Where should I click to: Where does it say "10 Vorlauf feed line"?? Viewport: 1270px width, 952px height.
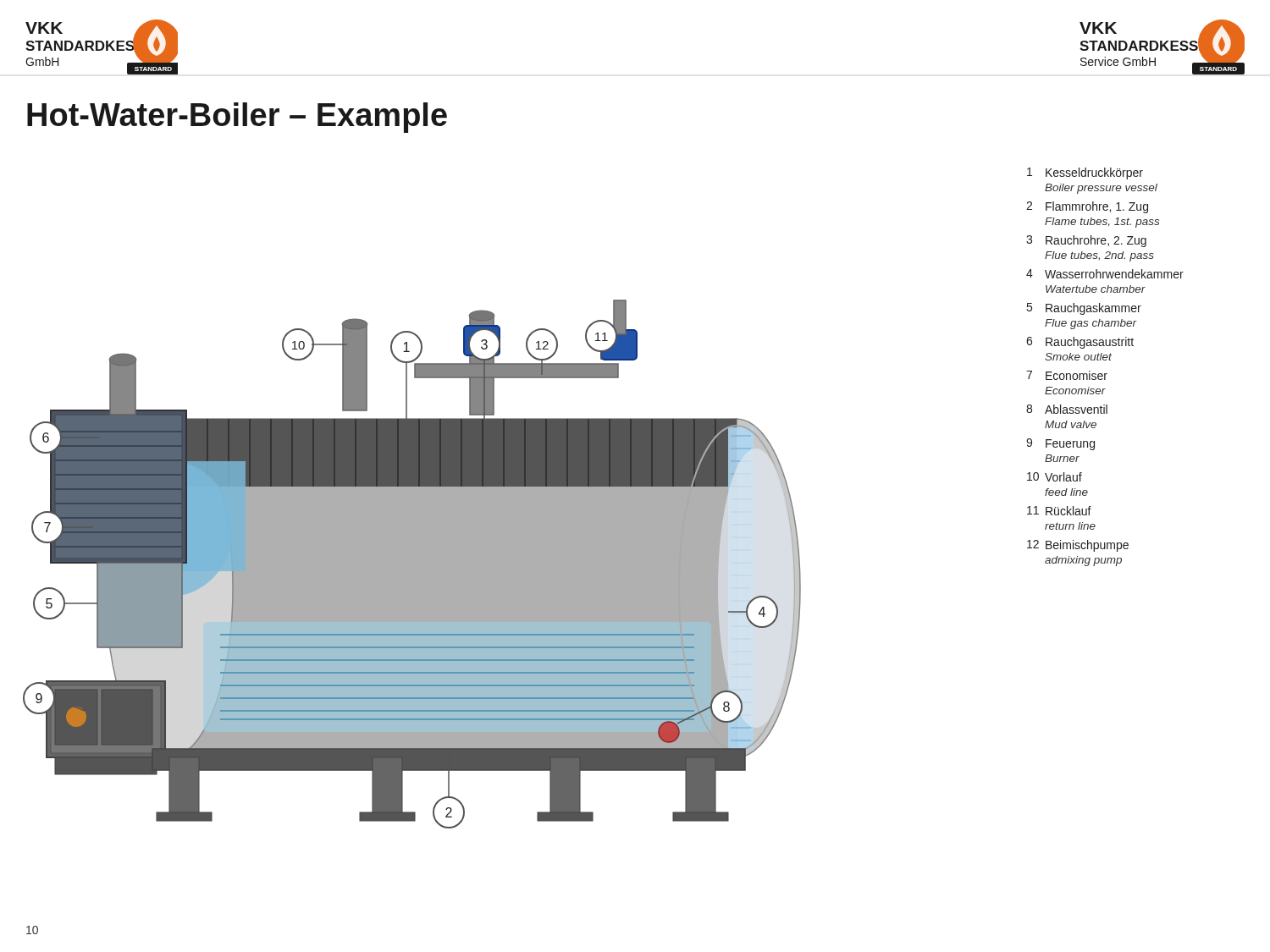(1055, 477)
